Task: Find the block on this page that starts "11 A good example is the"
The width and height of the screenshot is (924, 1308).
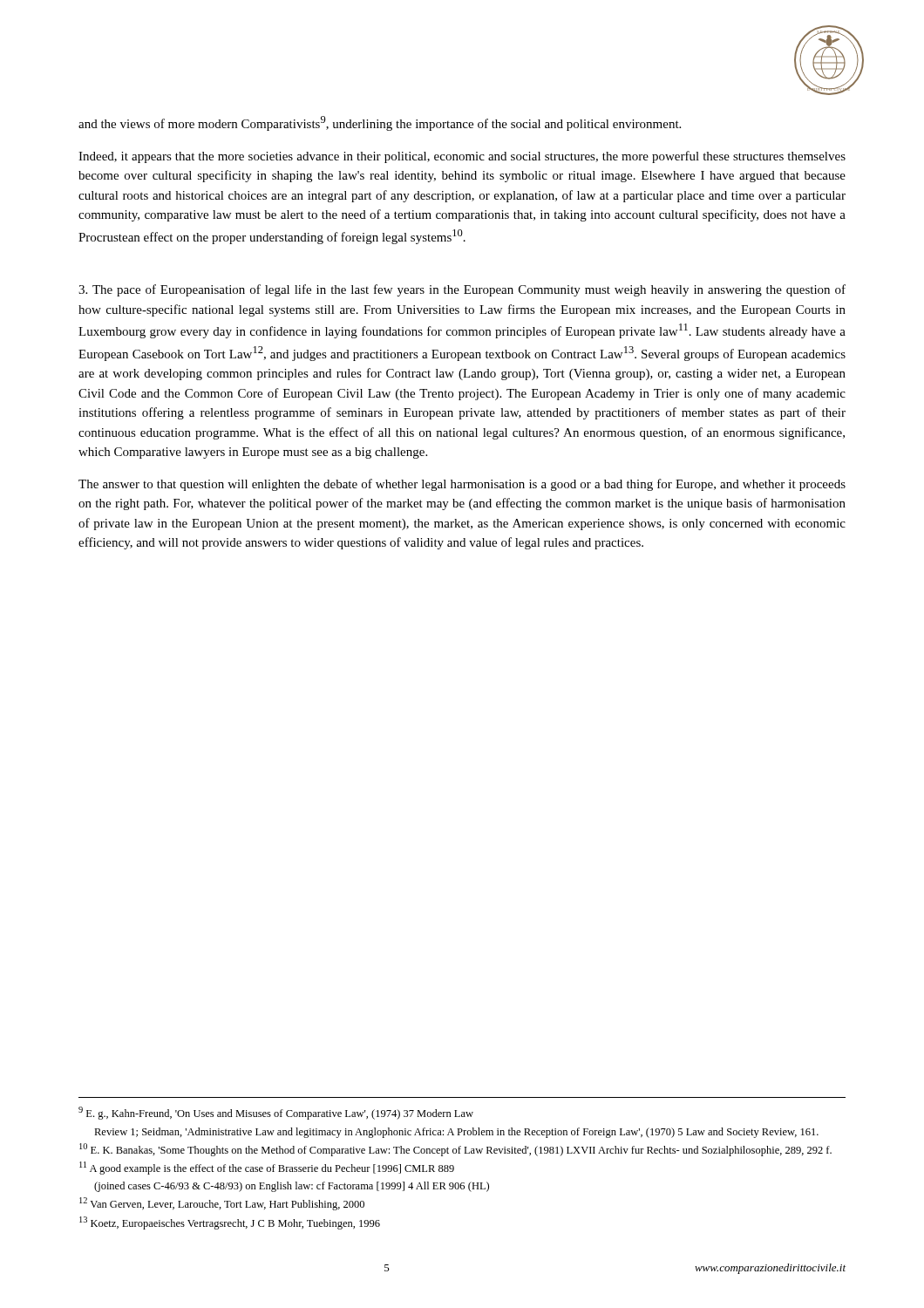Action: coord(462,1176)
